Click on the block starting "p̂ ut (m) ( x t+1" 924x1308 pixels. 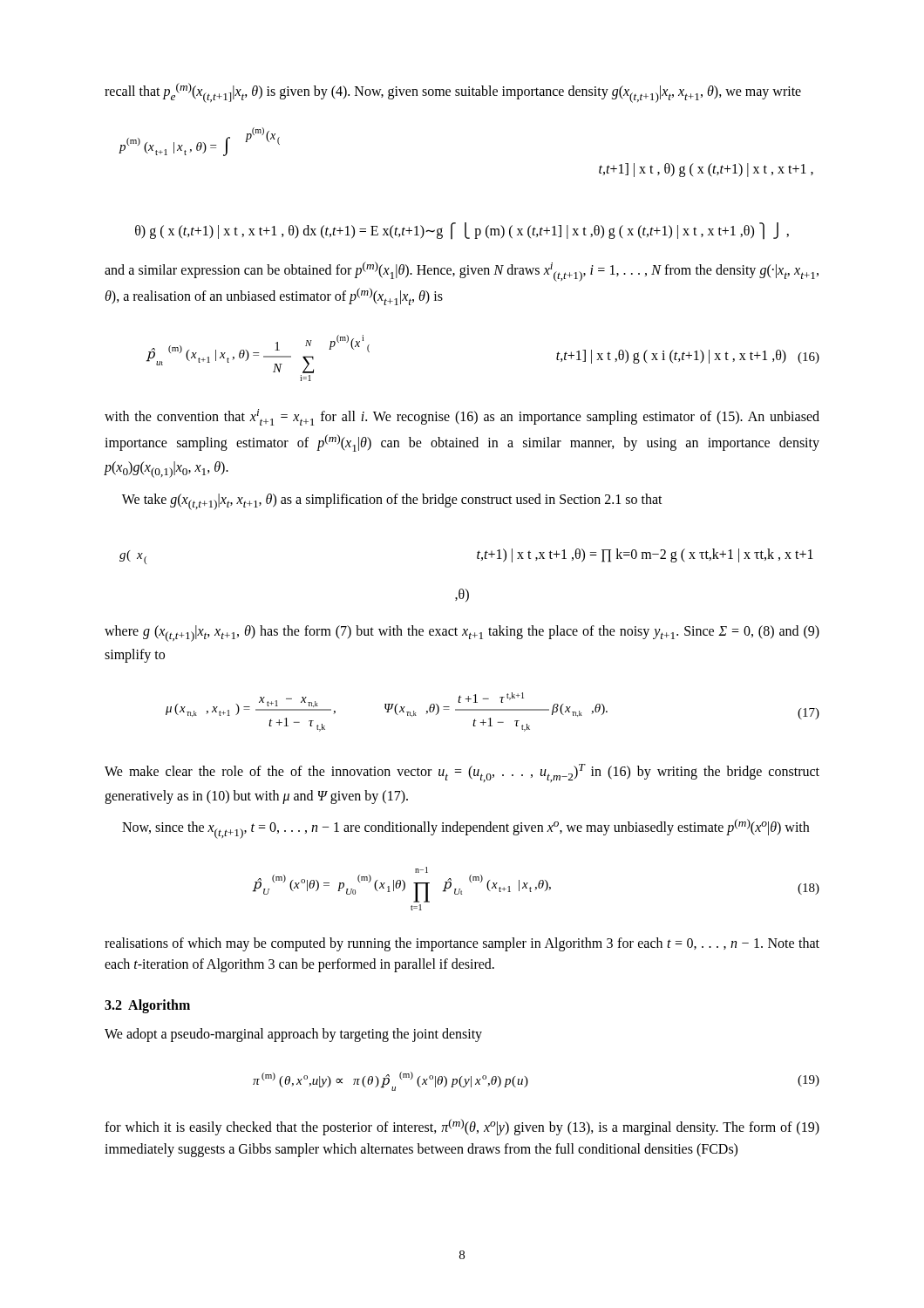pyautogui.click(x=277, y=356)
